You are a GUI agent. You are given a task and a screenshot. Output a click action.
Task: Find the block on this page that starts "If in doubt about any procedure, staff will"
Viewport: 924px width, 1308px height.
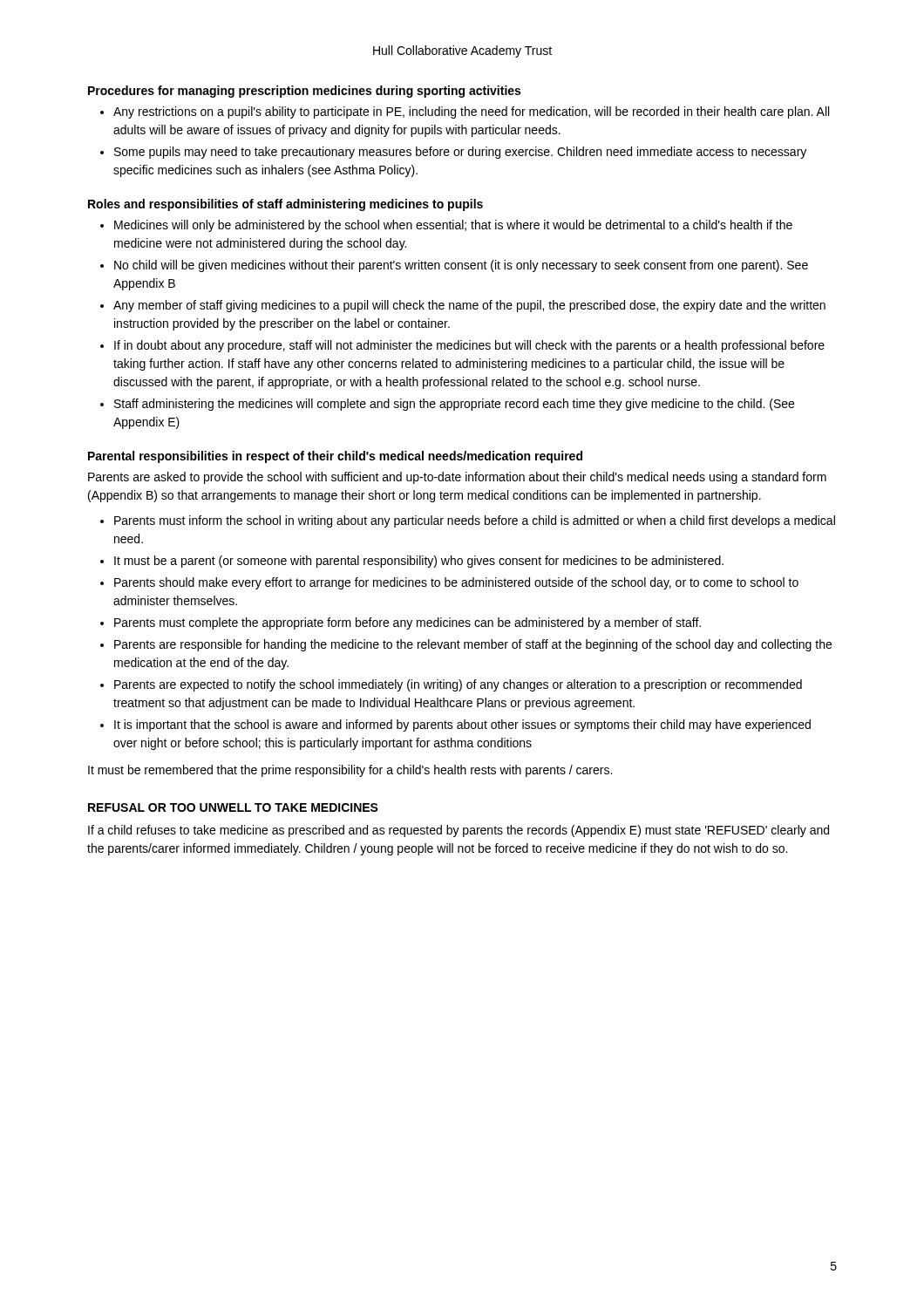coord(469,364)
